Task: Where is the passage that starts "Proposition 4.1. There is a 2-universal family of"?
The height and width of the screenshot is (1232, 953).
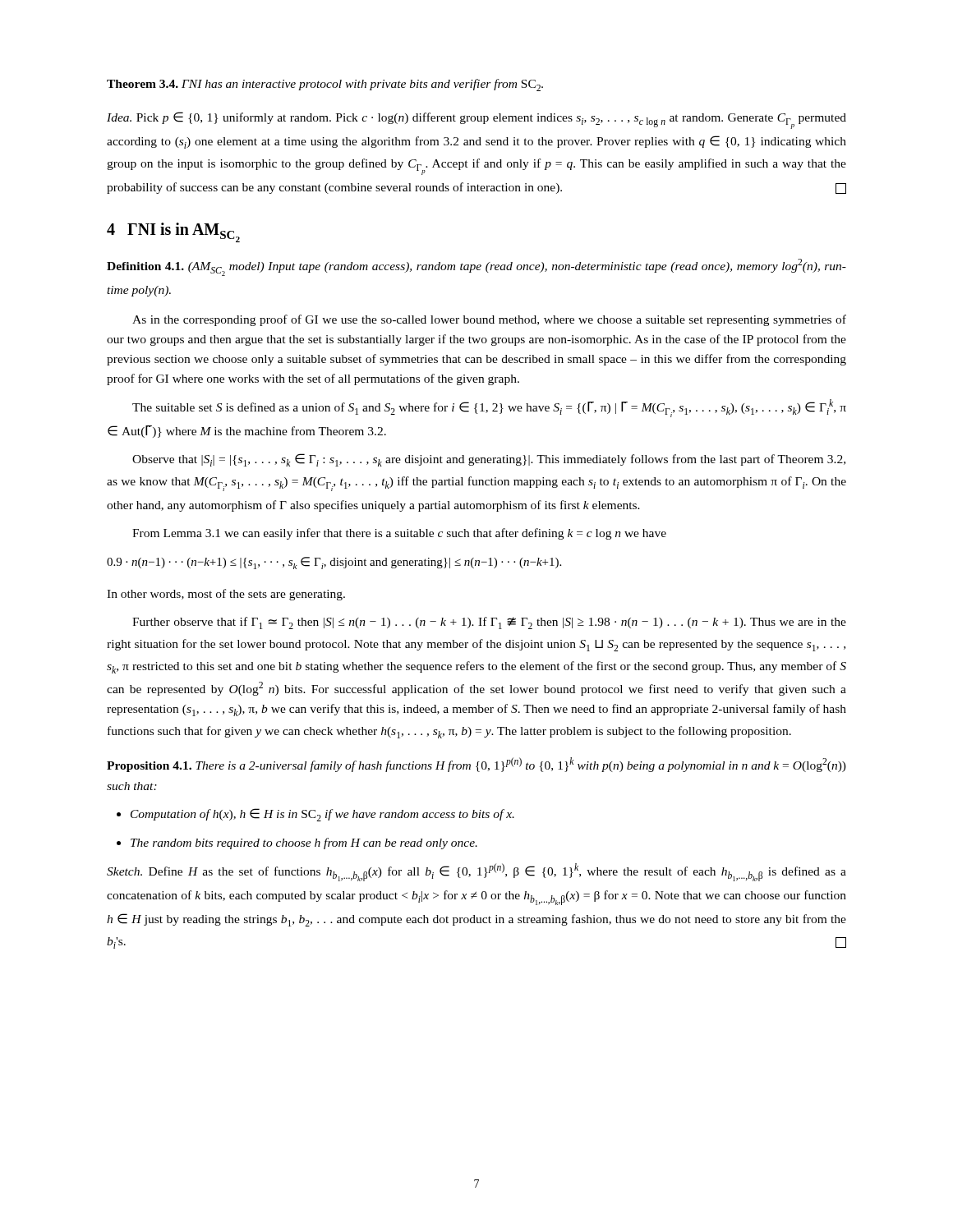Action: (x=476, y=775)
